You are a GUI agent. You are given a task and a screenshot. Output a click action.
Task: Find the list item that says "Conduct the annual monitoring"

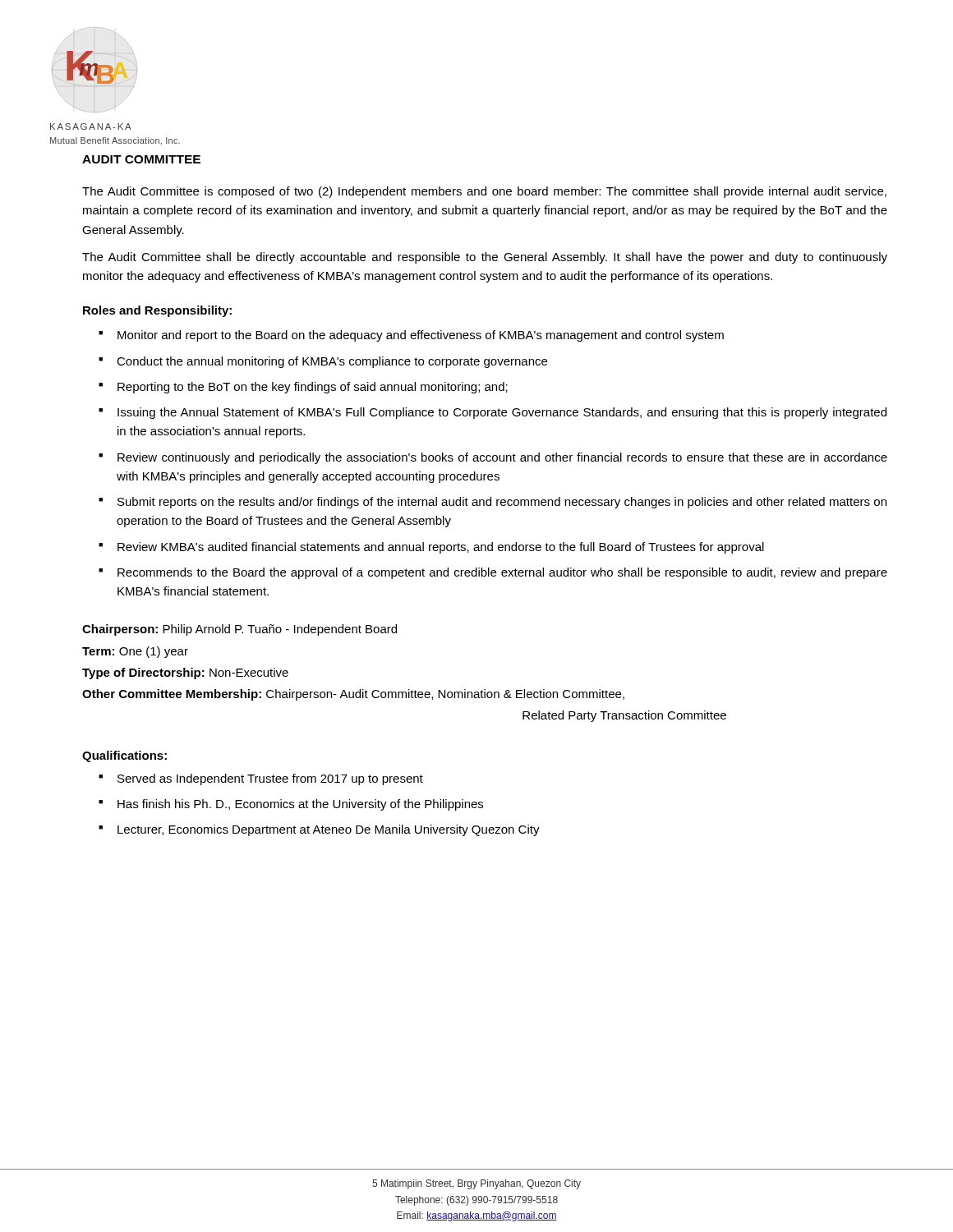[x=332, y=361]
